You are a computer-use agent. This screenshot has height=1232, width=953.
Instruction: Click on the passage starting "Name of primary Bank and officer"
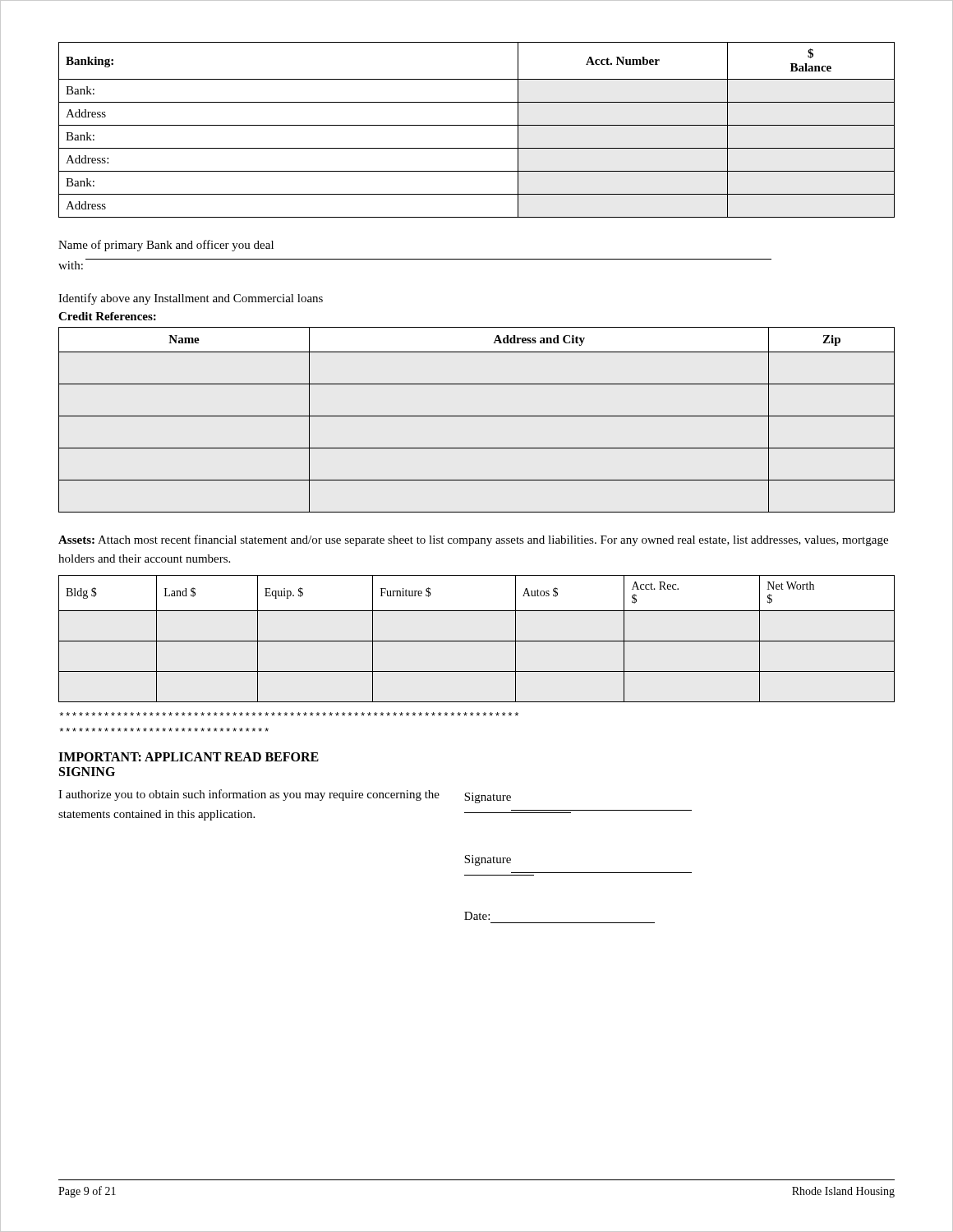[x=166, y=245]
